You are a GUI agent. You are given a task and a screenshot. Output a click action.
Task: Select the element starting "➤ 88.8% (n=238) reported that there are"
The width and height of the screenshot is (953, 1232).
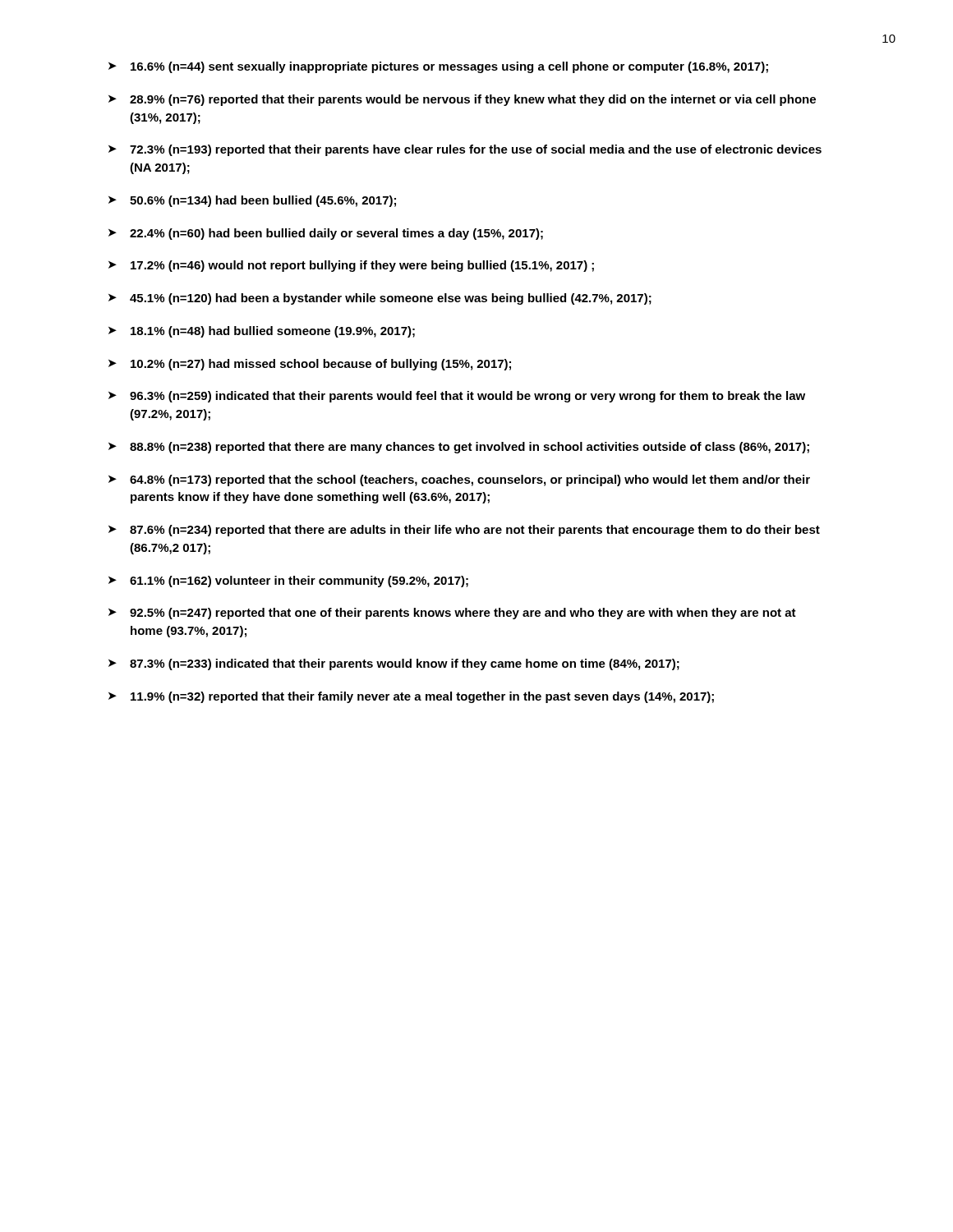459,447
